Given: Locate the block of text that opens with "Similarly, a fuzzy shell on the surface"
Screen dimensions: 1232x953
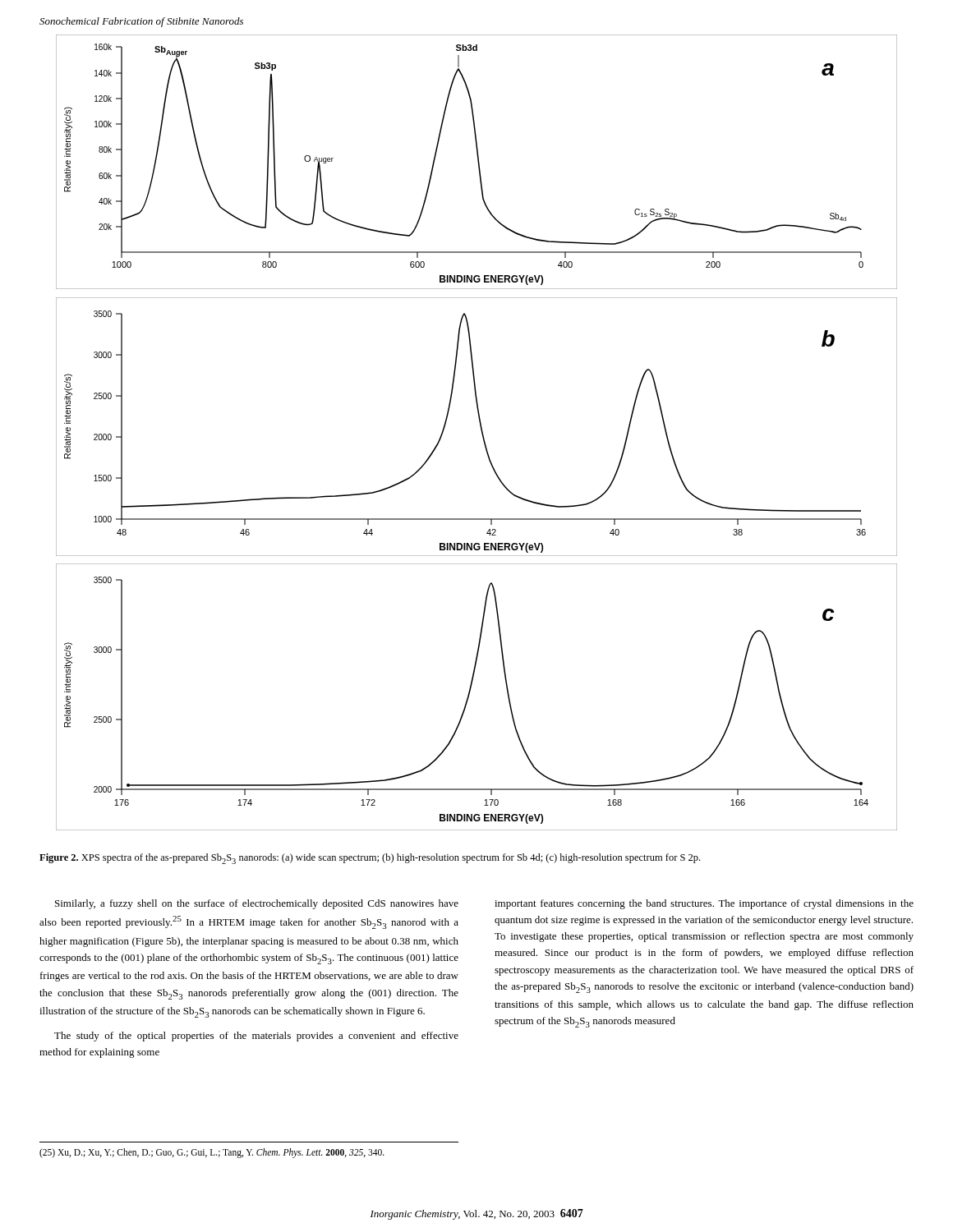Looking at the screenshot, I should [249, 978].
